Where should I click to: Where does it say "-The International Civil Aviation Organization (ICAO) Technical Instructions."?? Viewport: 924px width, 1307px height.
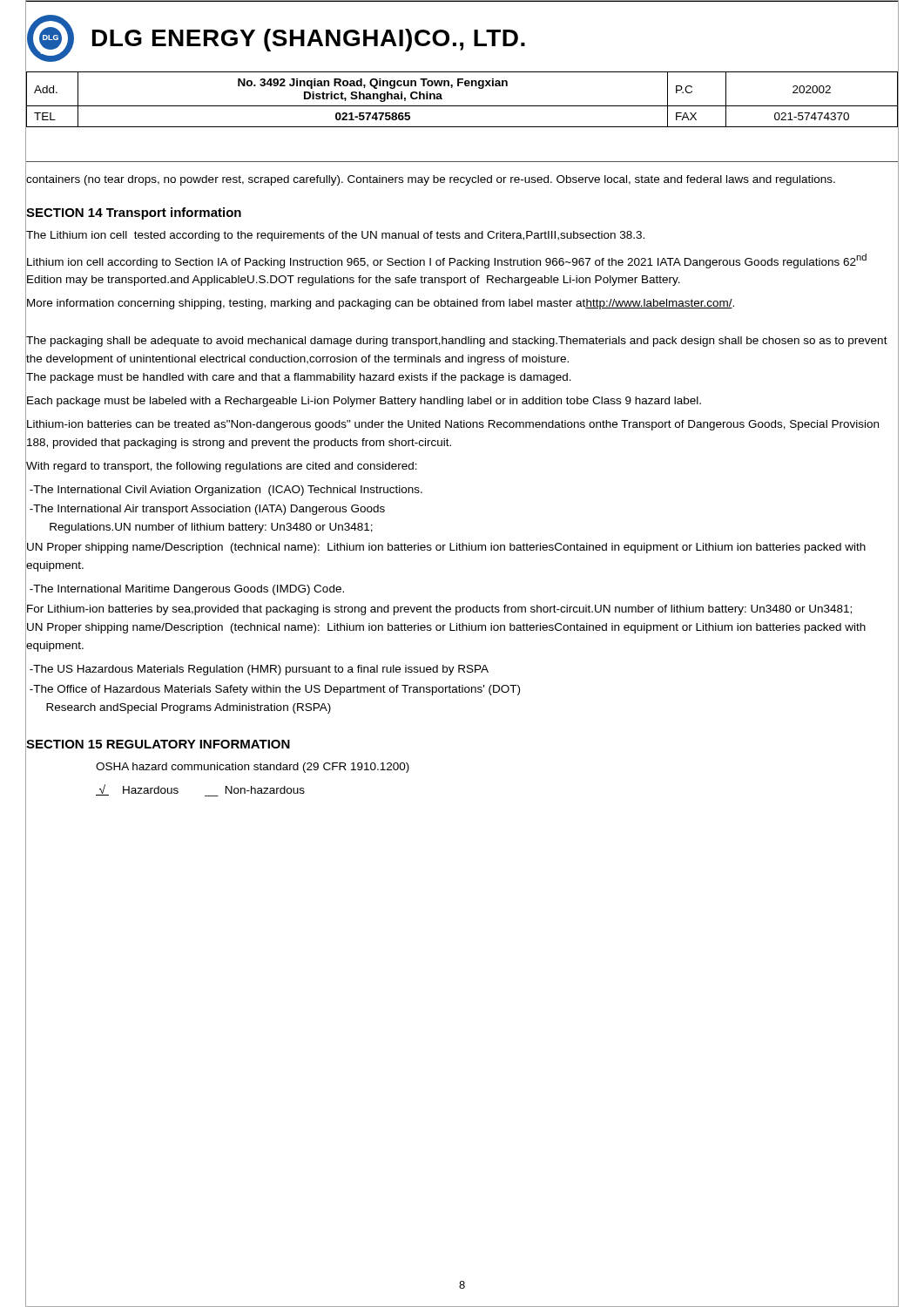(225, 489)
